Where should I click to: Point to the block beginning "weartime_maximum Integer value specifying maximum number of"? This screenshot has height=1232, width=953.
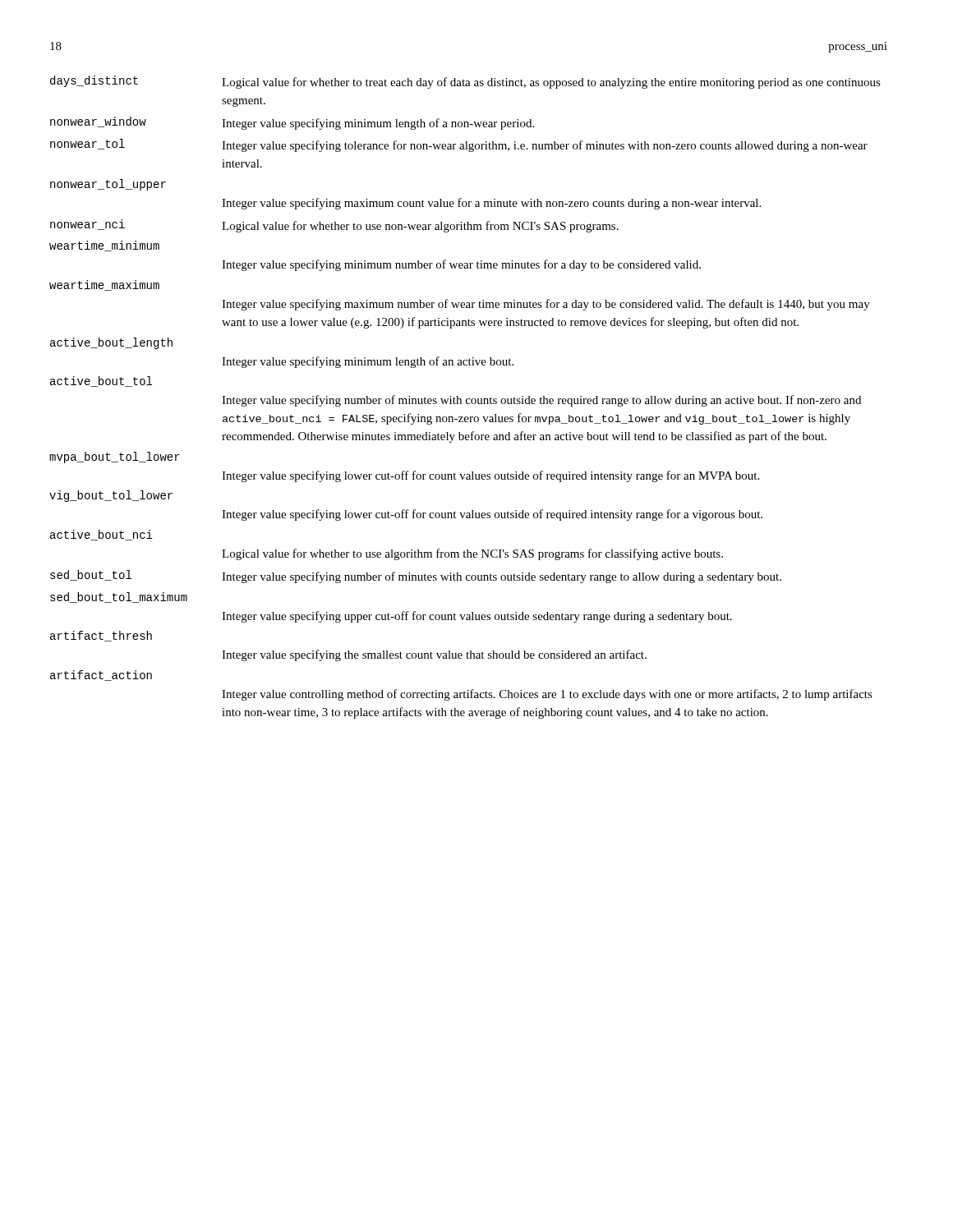tap(468, 305)
